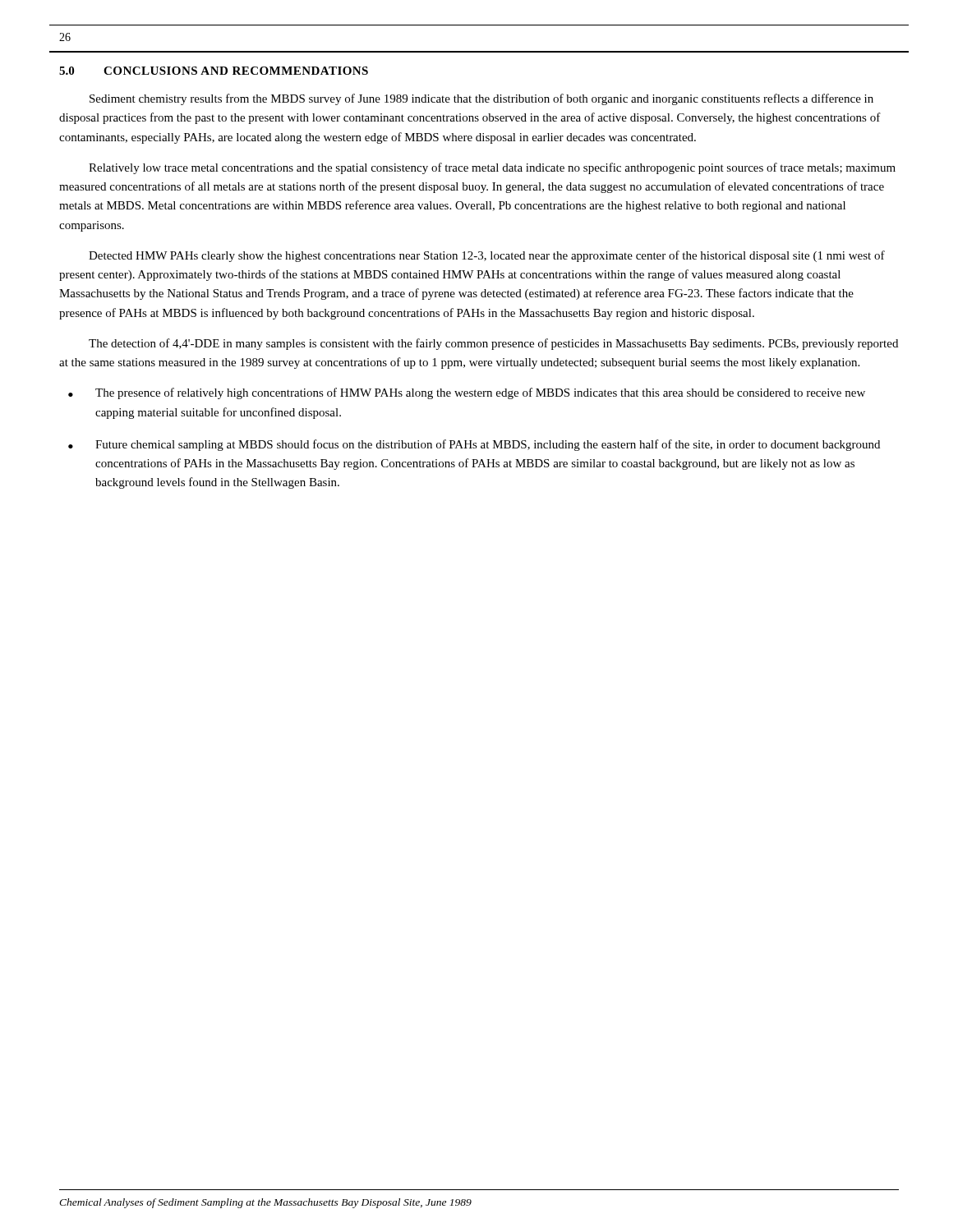Viewport: 958px width, 1232px height.
Task: Select the element starting "The detection of"
Action: coord(479,353)
